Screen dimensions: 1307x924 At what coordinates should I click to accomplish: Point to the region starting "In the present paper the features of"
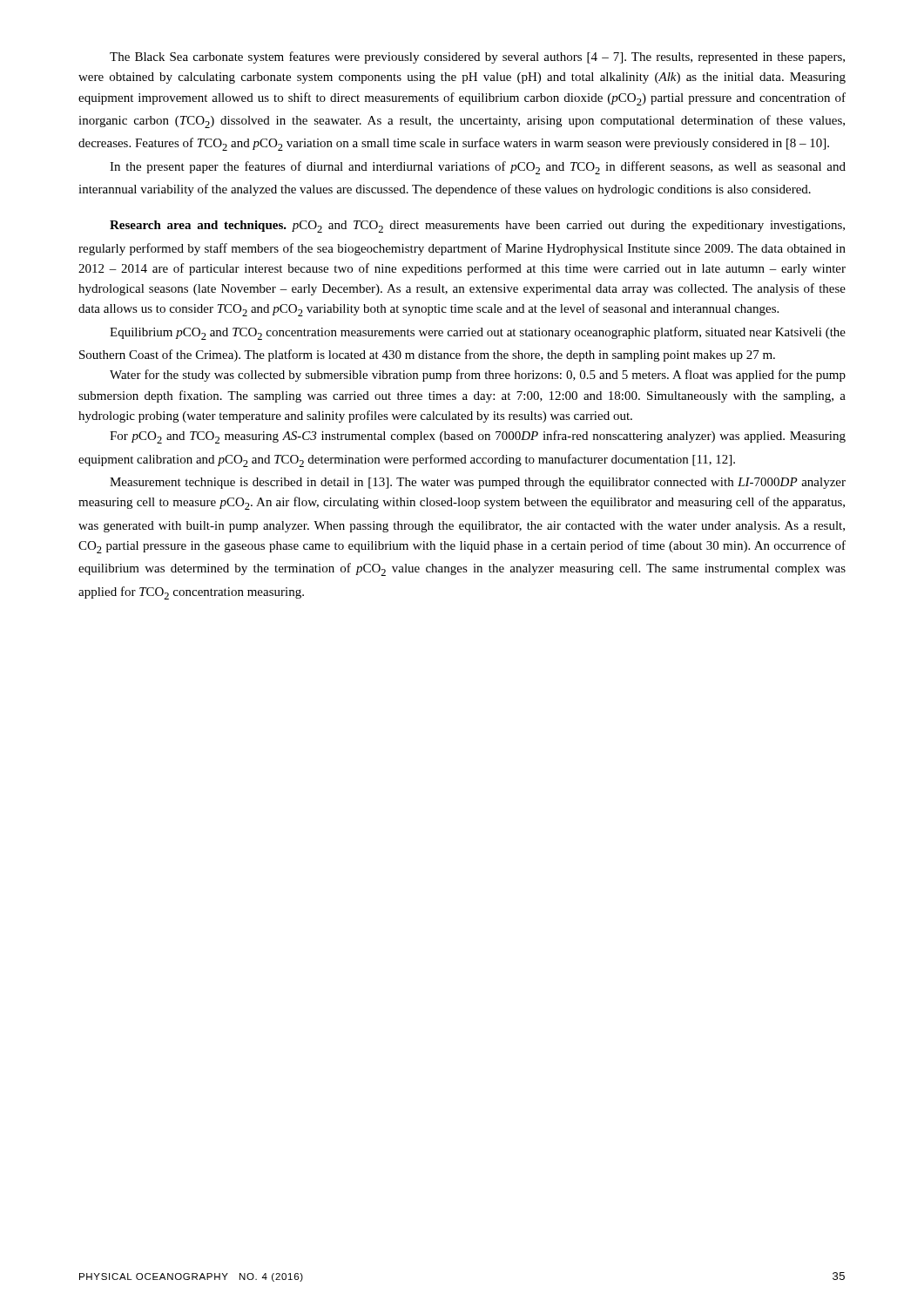[462, 178]
